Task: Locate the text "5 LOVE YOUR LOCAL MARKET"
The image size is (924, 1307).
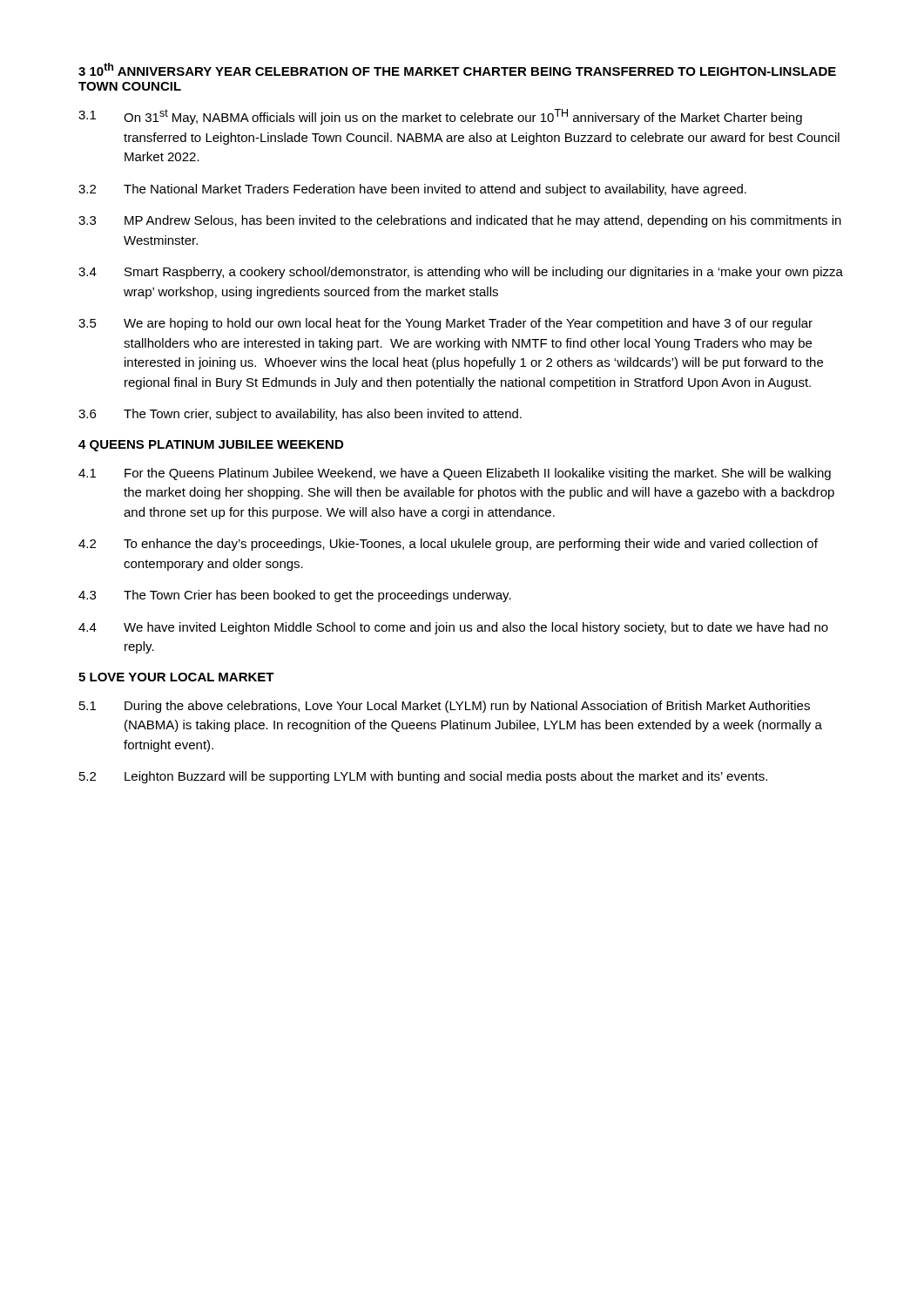Action: 176,676
